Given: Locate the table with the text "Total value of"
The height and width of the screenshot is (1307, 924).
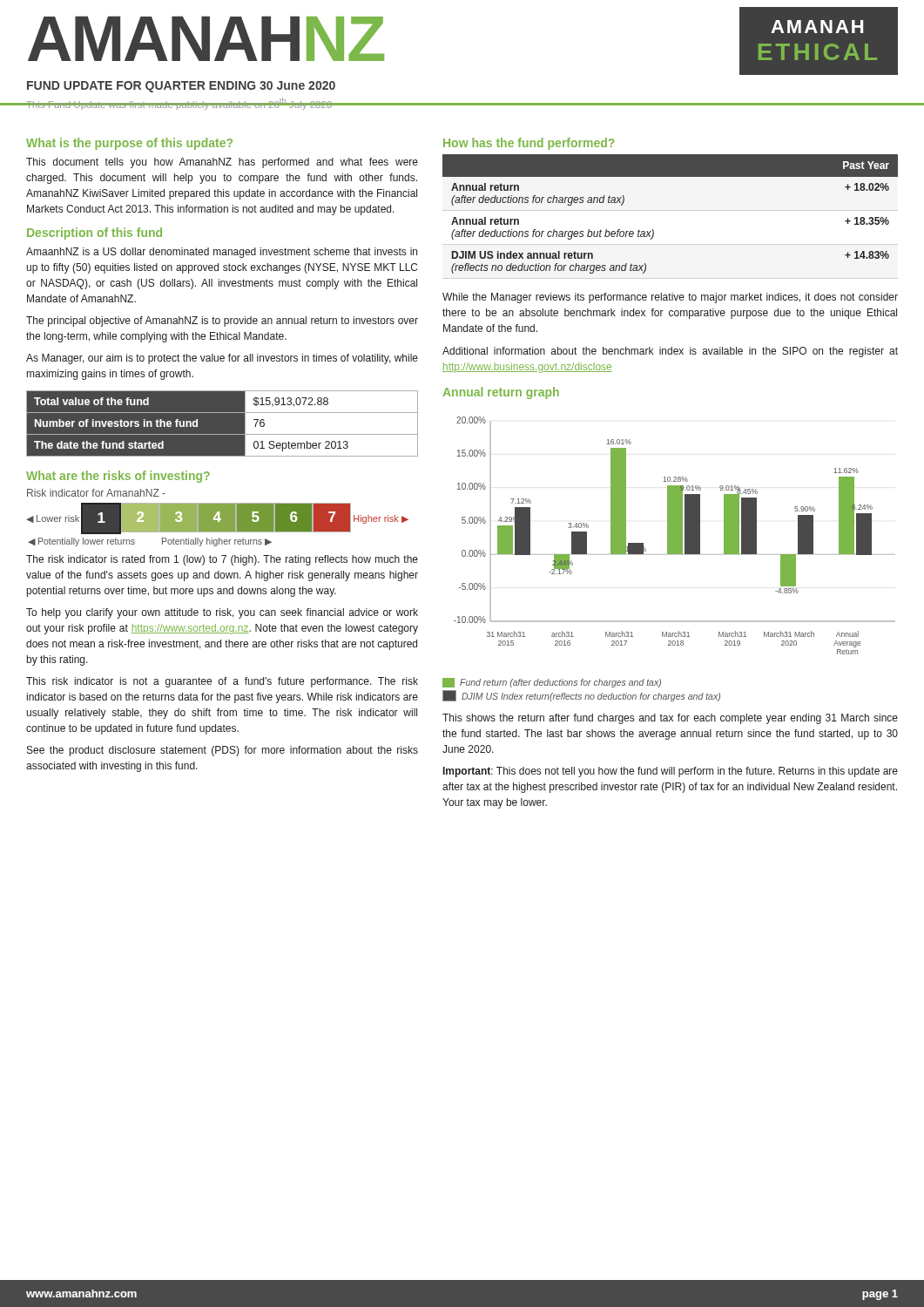Looking at the screenshot, I should 222,423.
